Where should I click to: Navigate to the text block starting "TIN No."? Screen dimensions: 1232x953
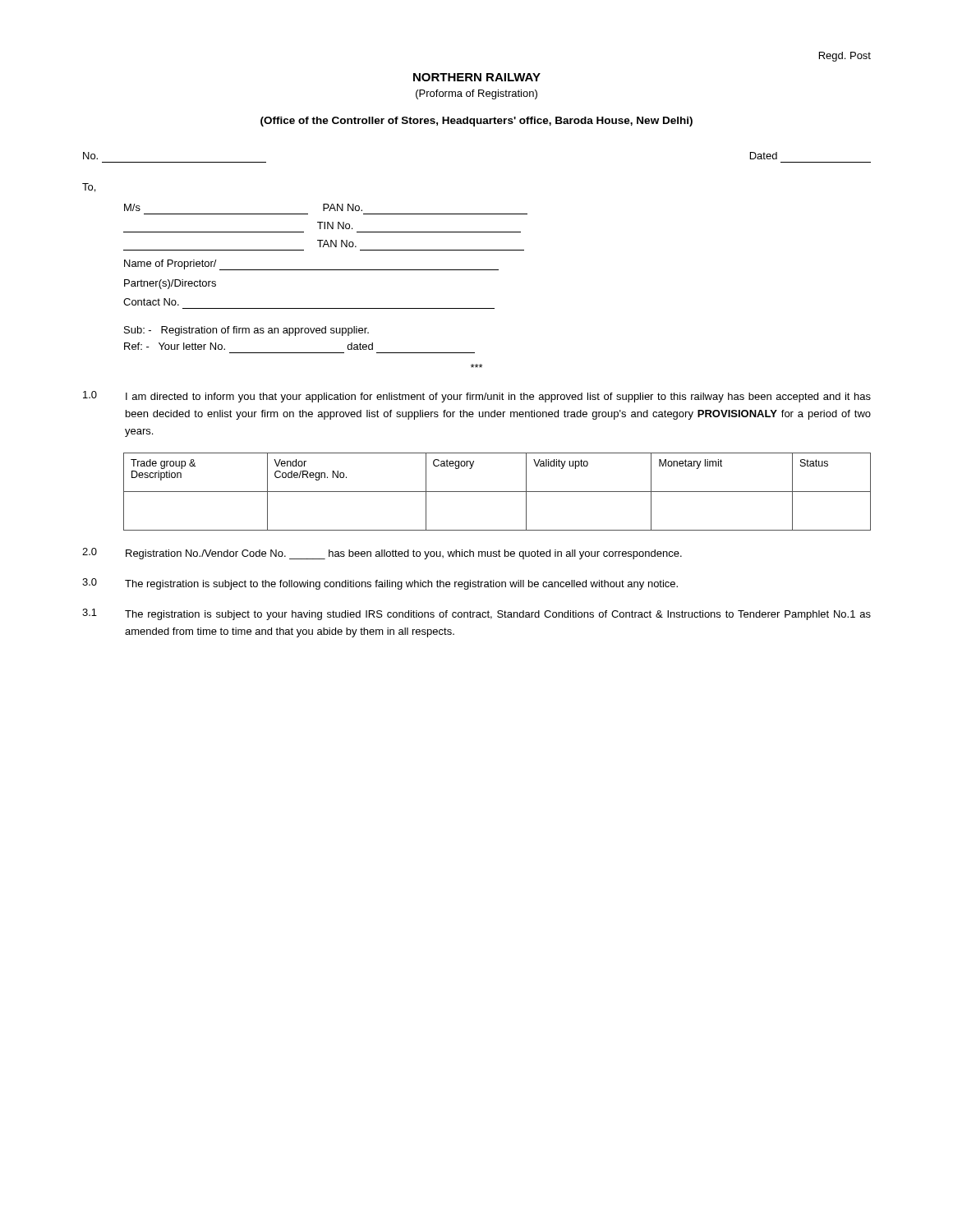coord(322,226)
